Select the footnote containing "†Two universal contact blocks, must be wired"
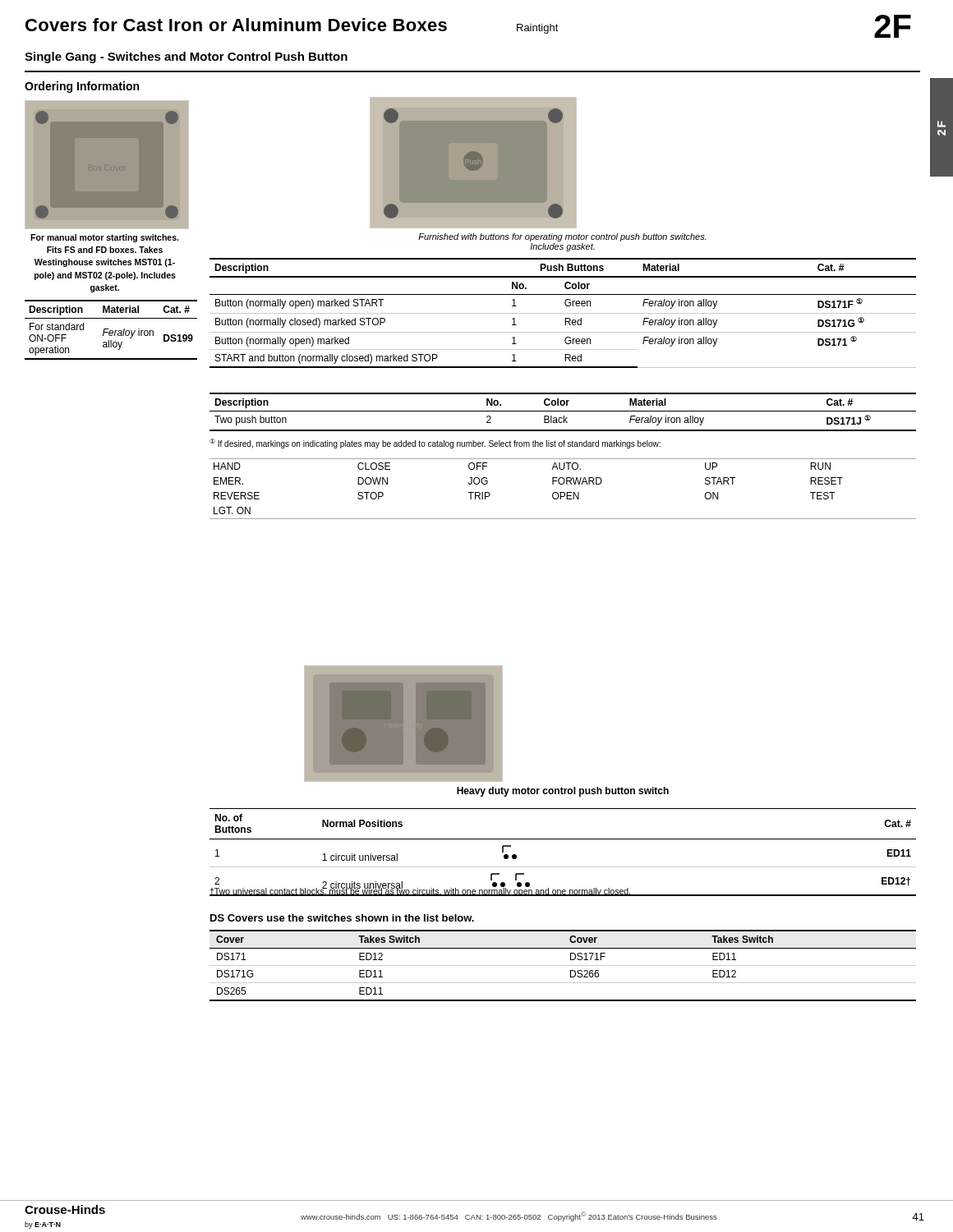 coord(420,891)
